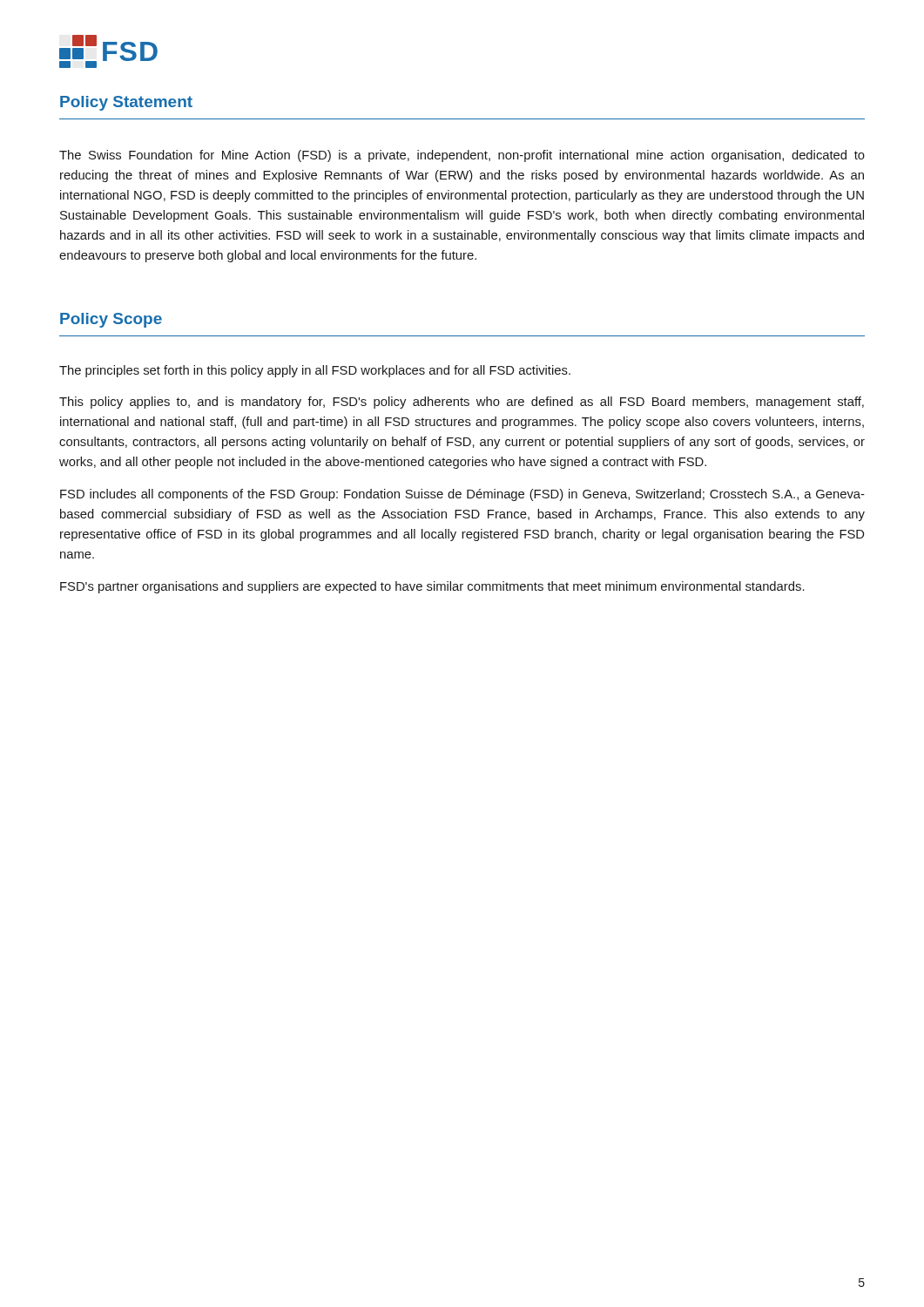Click on the block starting "FSD includes all components of the FSD Group:"
Image resolution: width=924 pixels, height=1307 pixels.
coord(462,524)
